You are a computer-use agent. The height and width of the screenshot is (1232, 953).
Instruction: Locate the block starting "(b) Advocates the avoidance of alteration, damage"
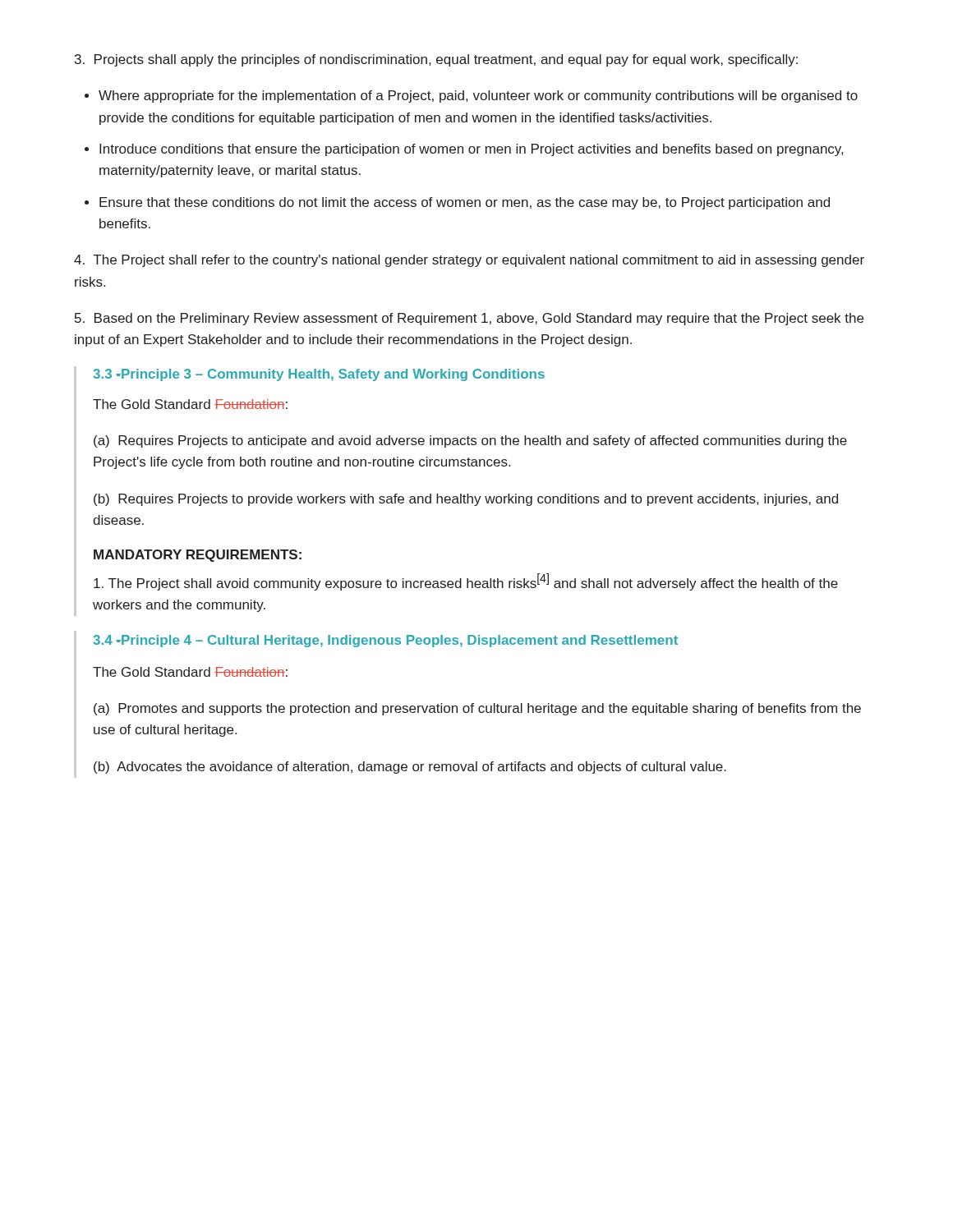410,766
